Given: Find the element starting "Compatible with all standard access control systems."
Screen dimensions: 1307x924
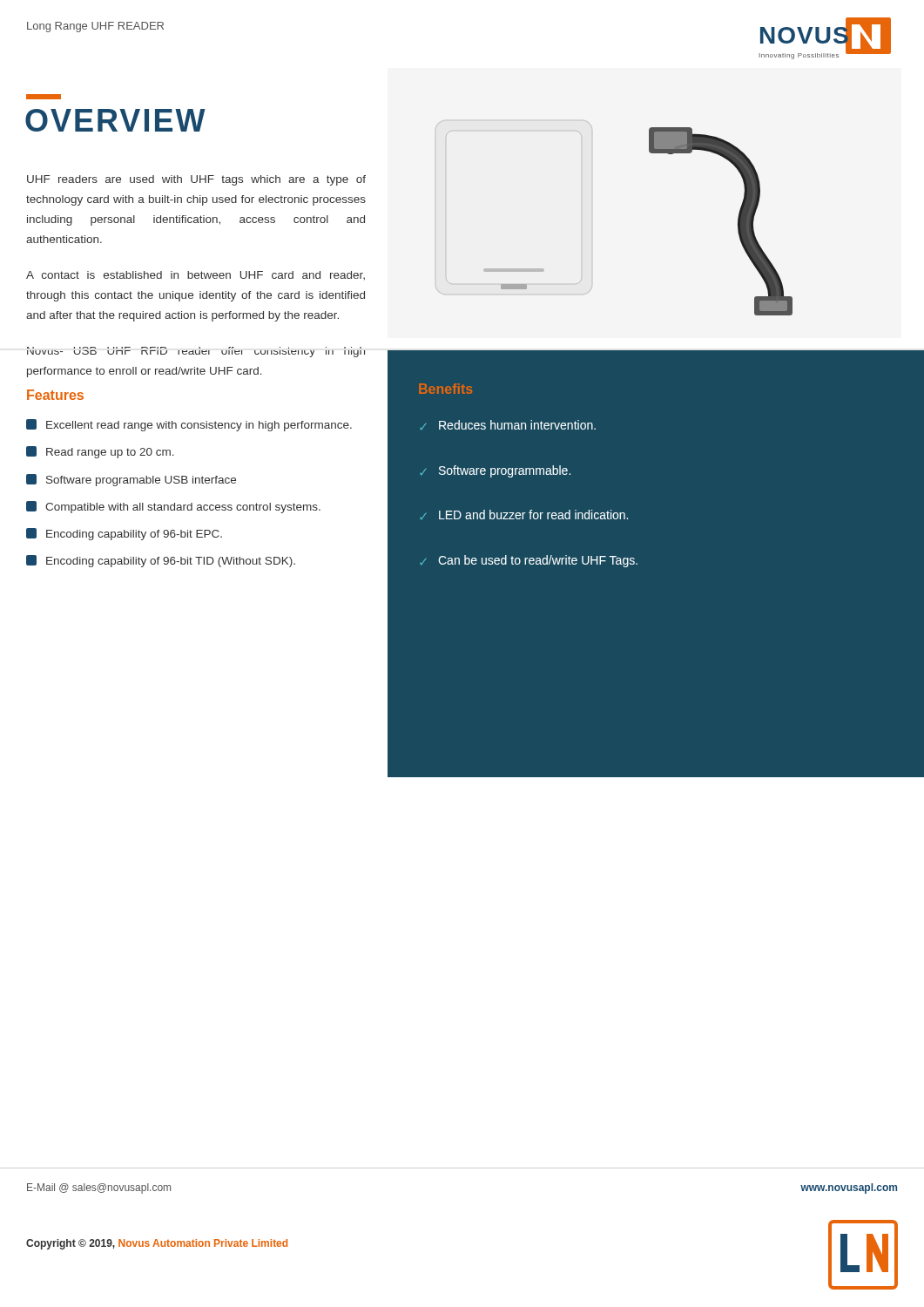Looking at the screenshot, I should pyautogui.click(x=174, y=507).
